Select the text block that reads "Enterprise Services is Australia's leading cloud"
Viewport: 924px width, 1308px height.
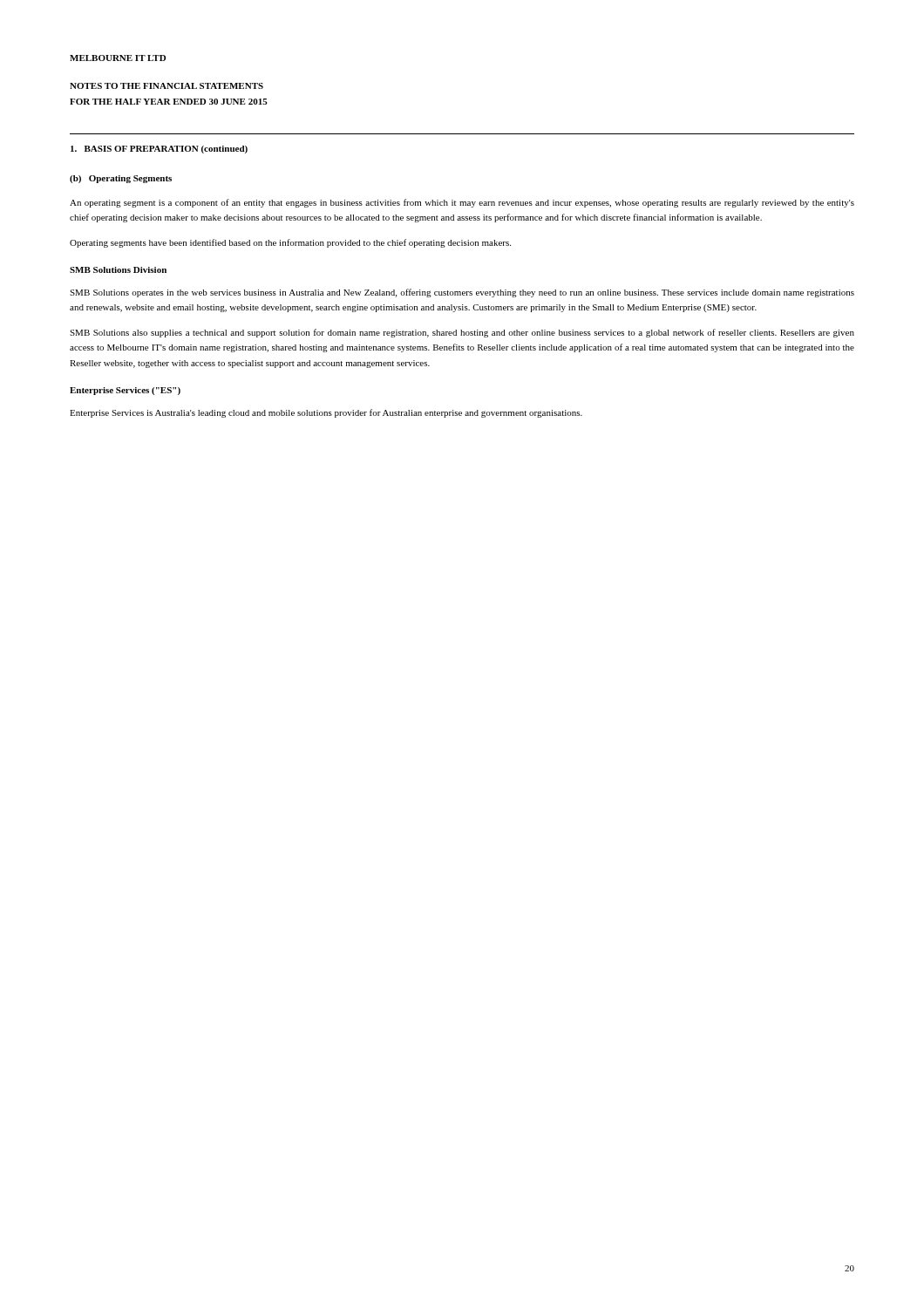pyautogui.click(x=326, y=412)
